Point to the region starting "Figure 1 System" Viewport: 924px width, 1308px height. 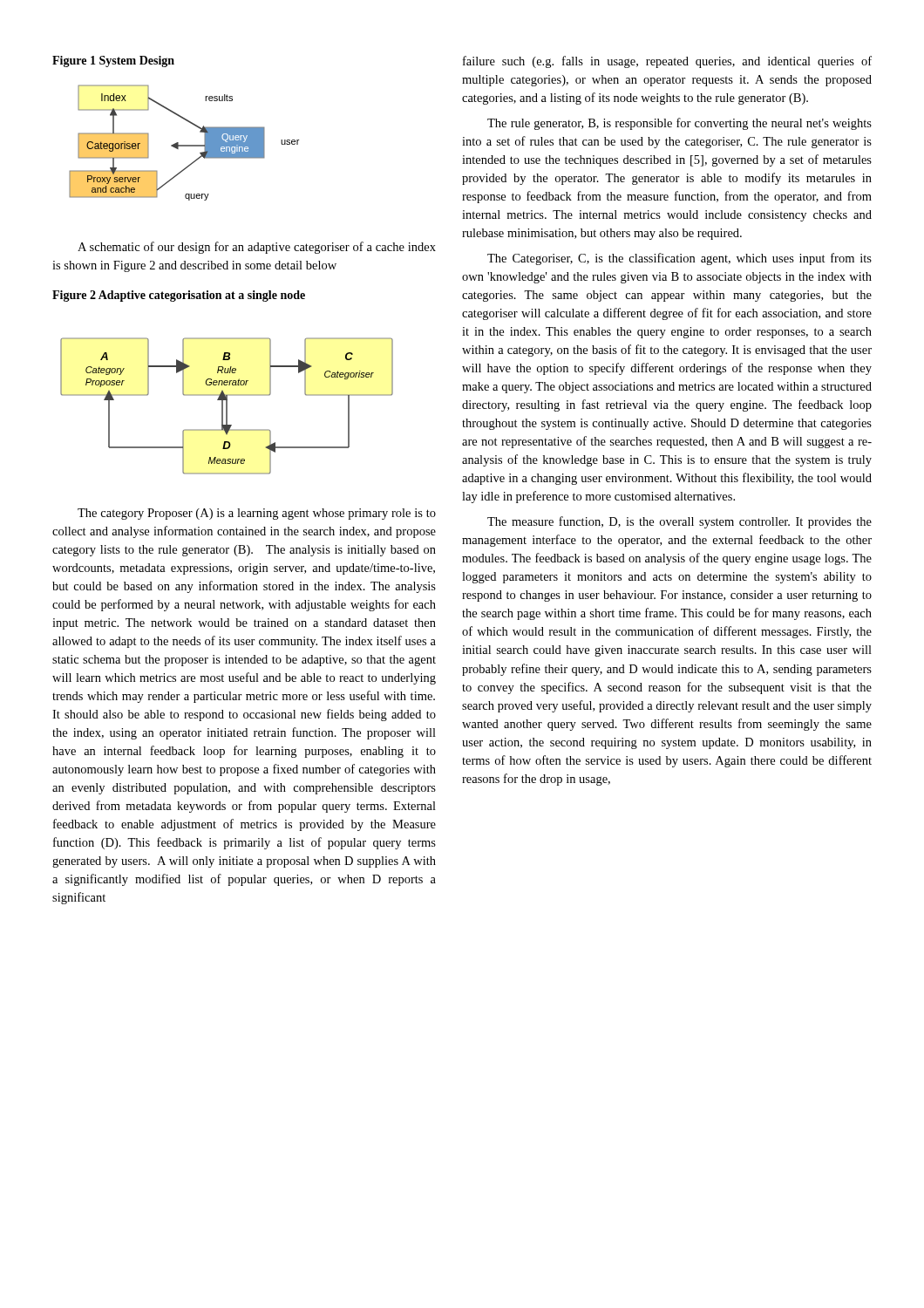113,61
